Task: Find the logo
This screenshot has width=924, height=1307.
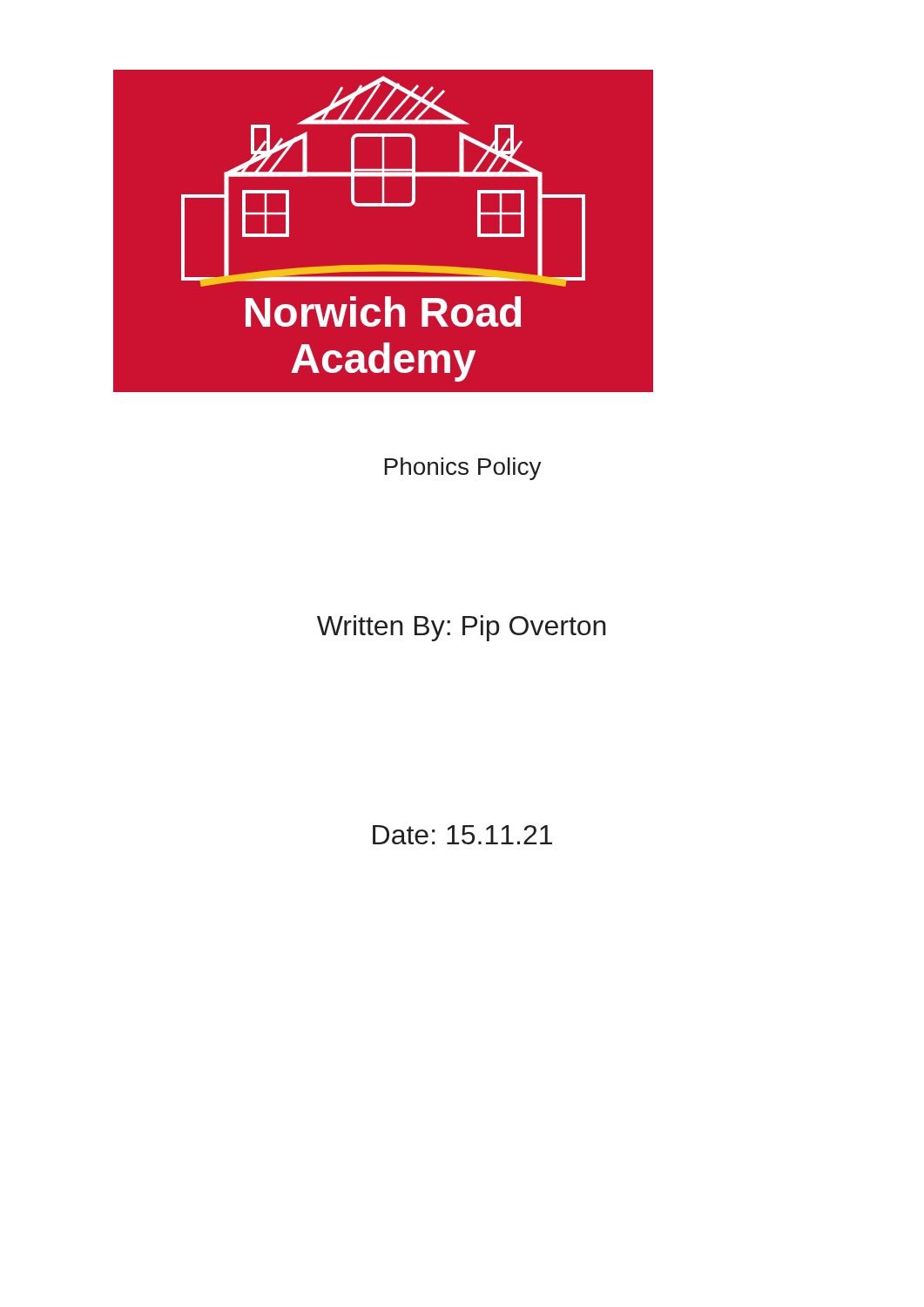Action: (383, 231)
